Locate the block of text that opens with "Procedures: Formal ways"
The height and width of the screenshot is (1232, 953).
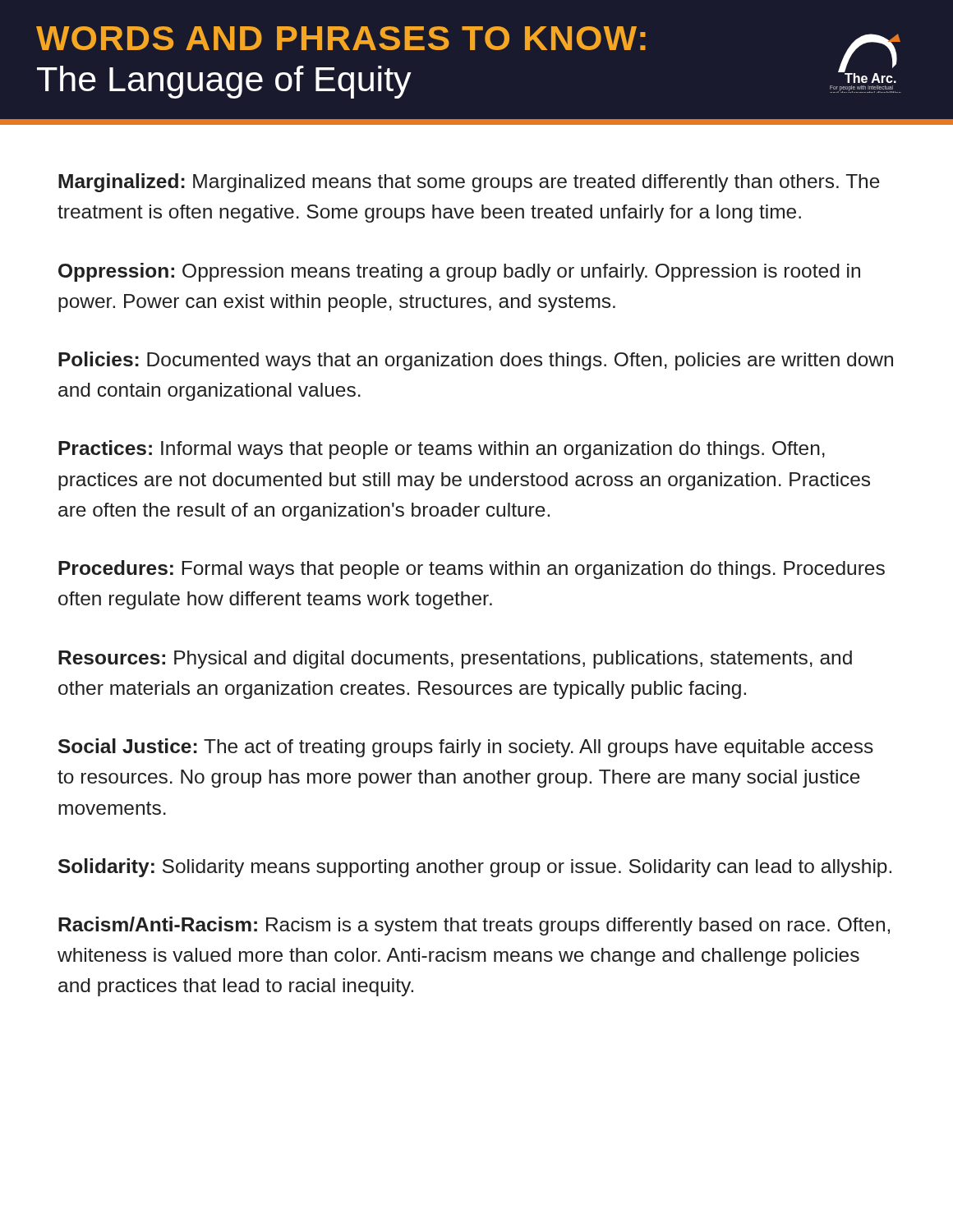(x=471, y=583)
